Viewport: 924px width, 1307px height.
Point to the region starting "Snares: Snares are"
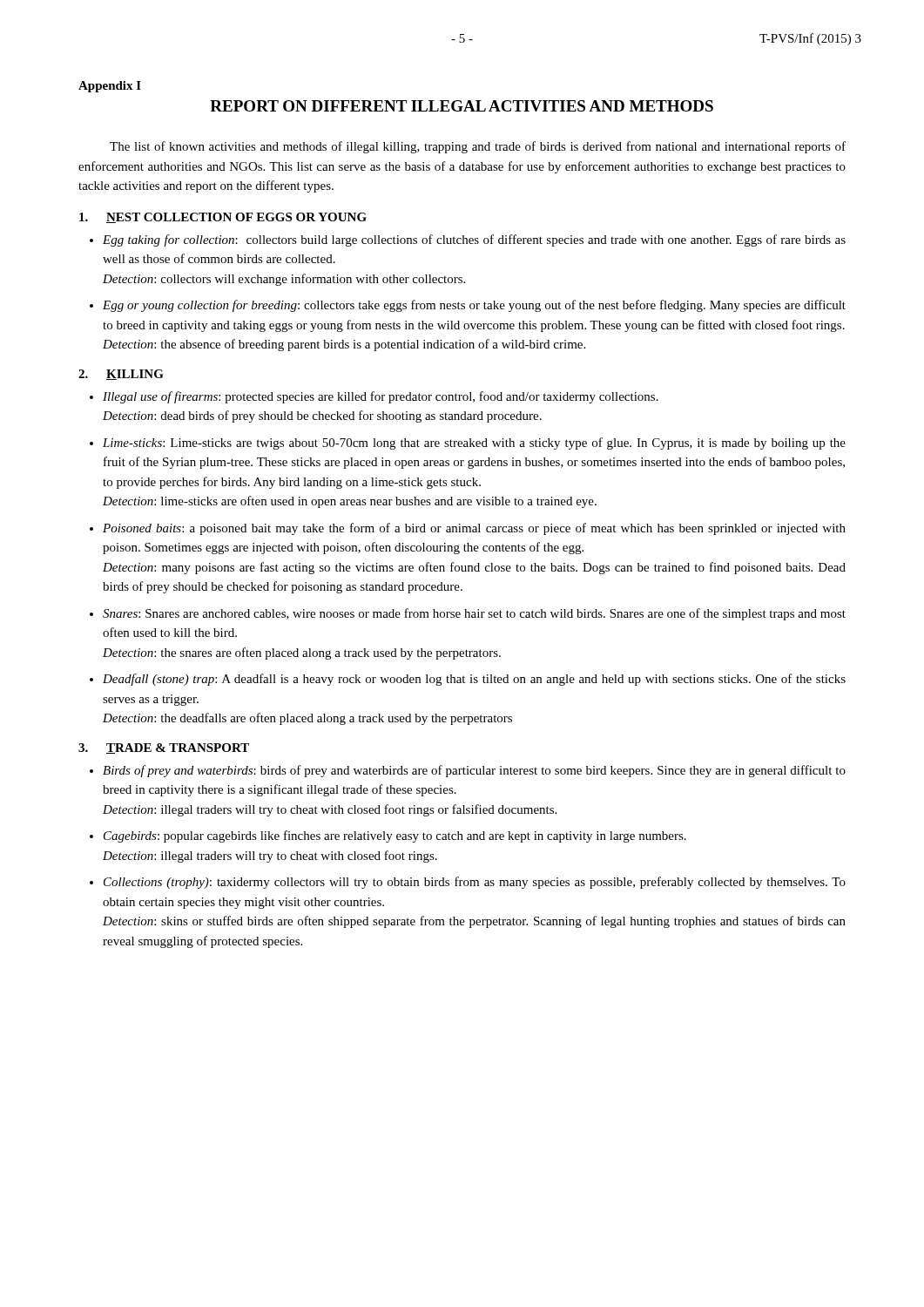[x=474, y=614]
